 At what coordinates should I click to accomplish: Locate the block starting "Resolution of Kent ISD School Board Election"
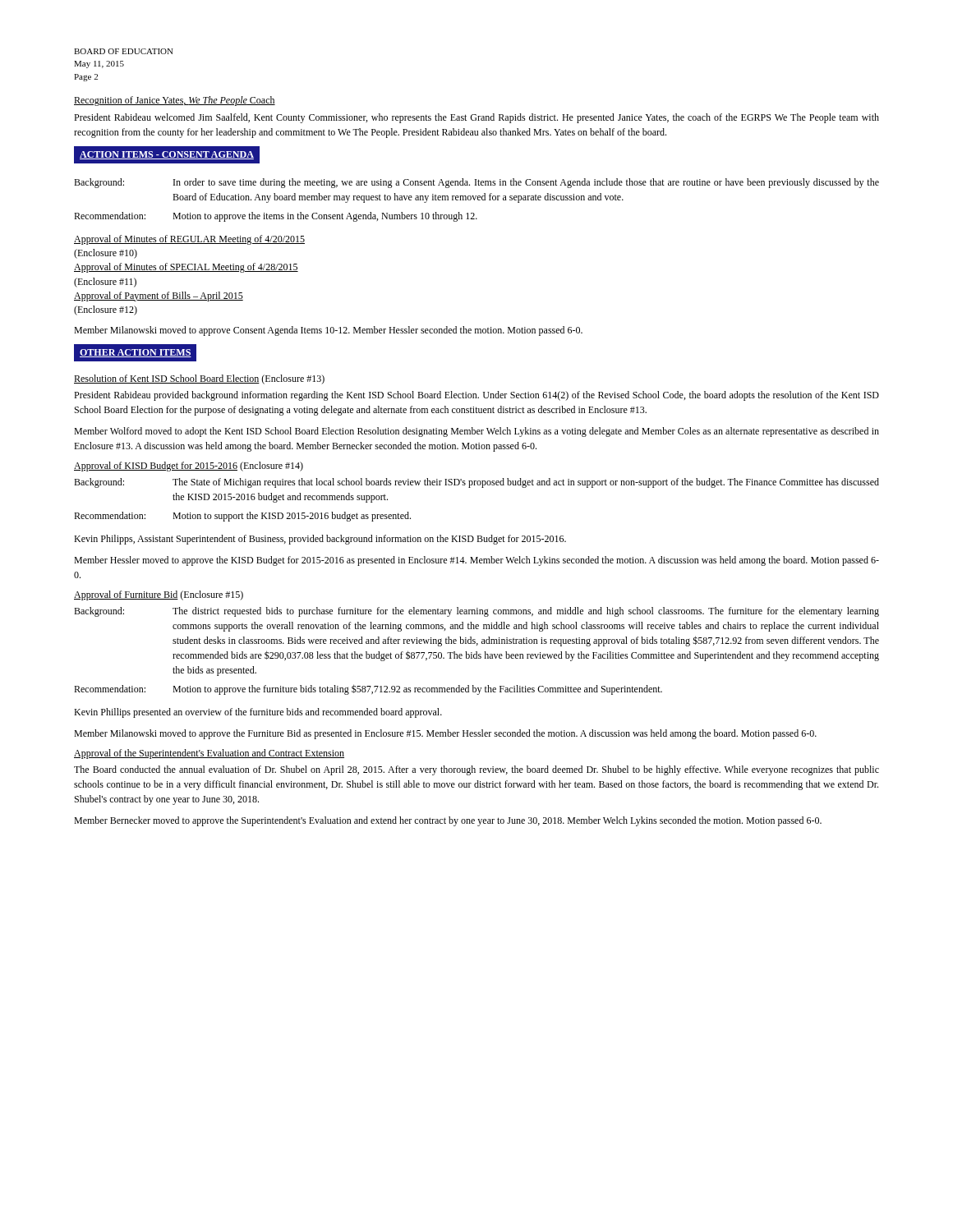[199, 378]
